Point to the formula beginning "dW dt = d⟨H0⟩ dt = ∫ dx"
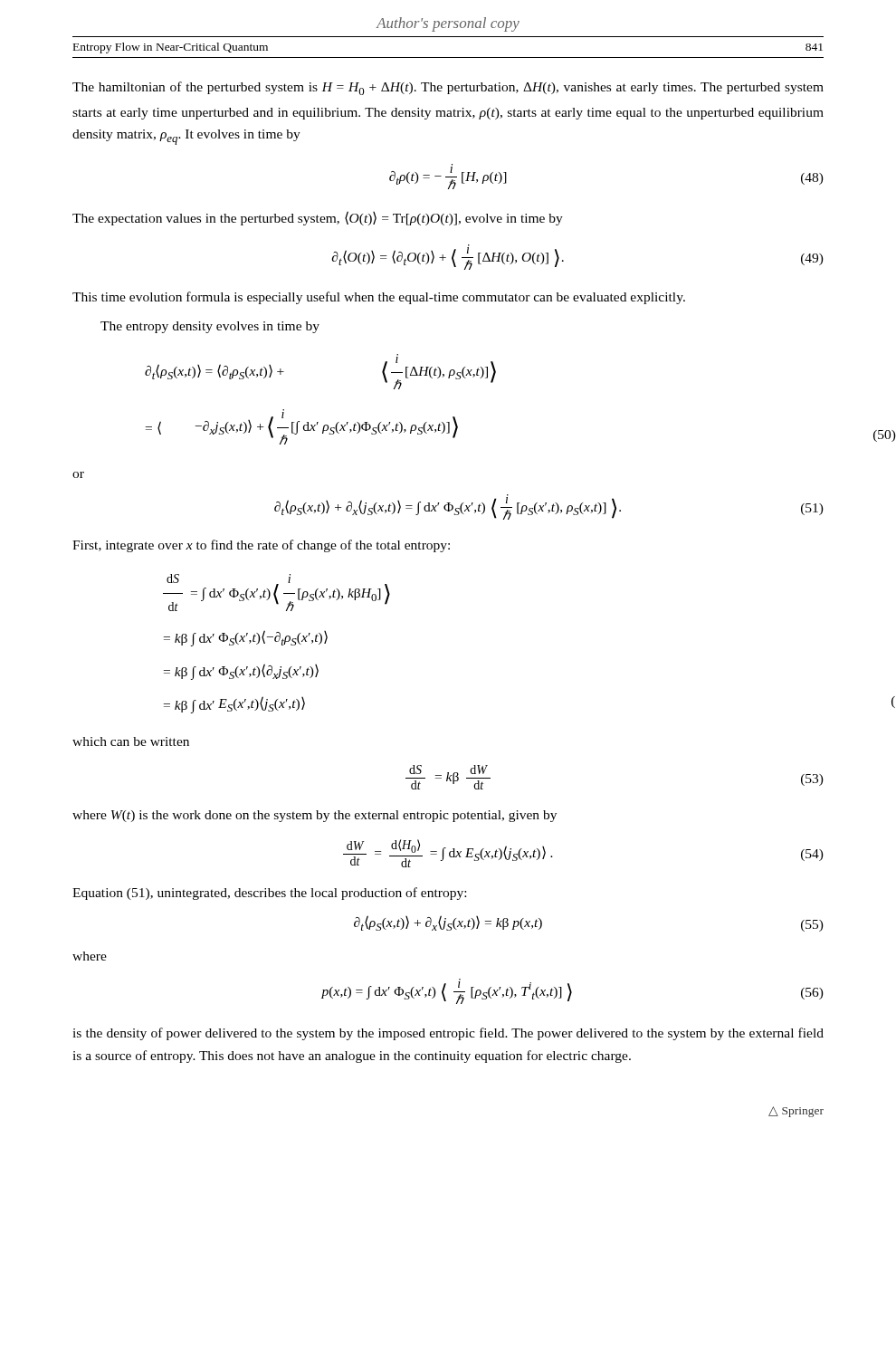896x1358 pixels. (443, 853)
